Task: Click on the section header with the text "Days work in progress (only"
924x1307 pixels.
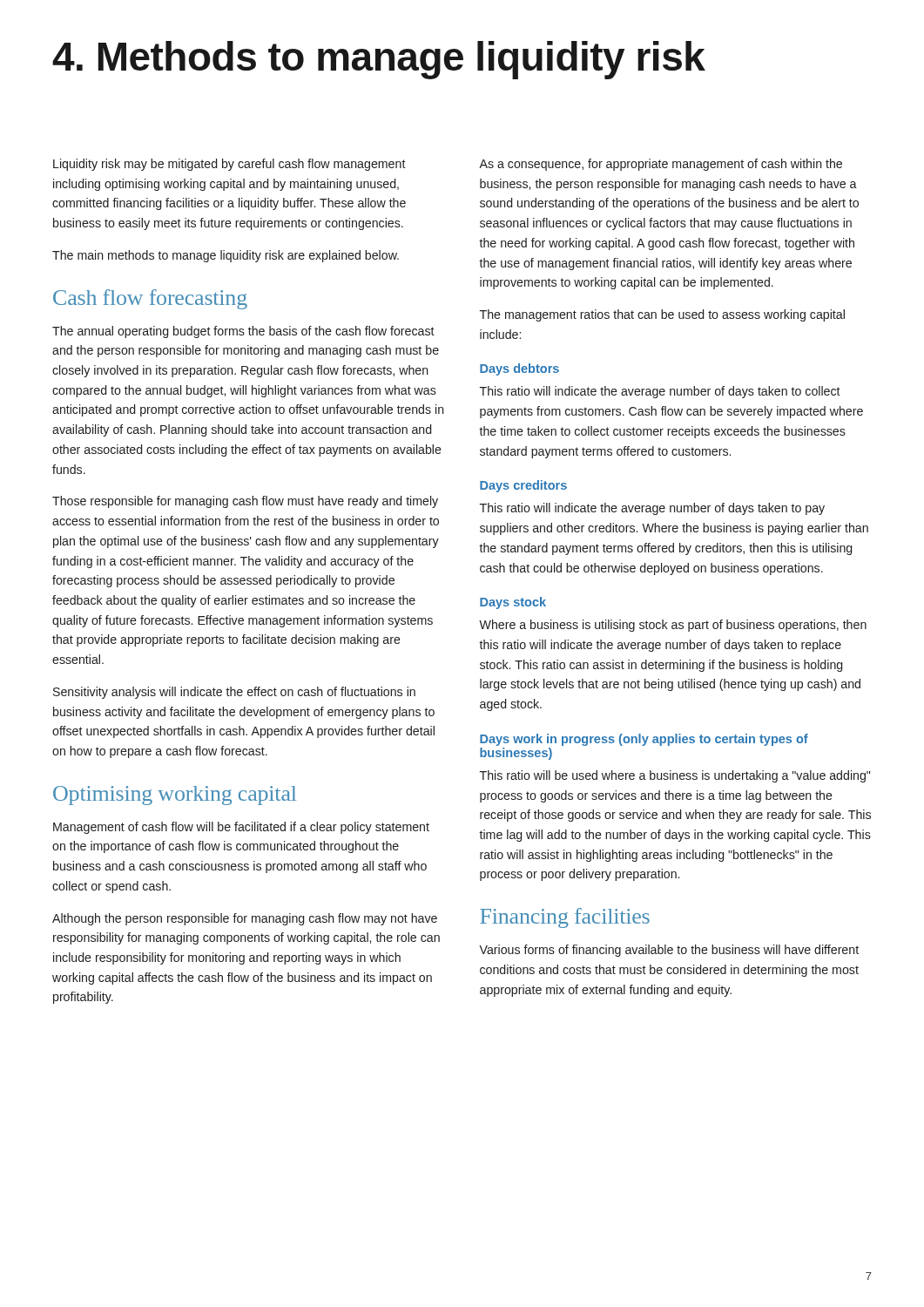Action: pos(644,746)
